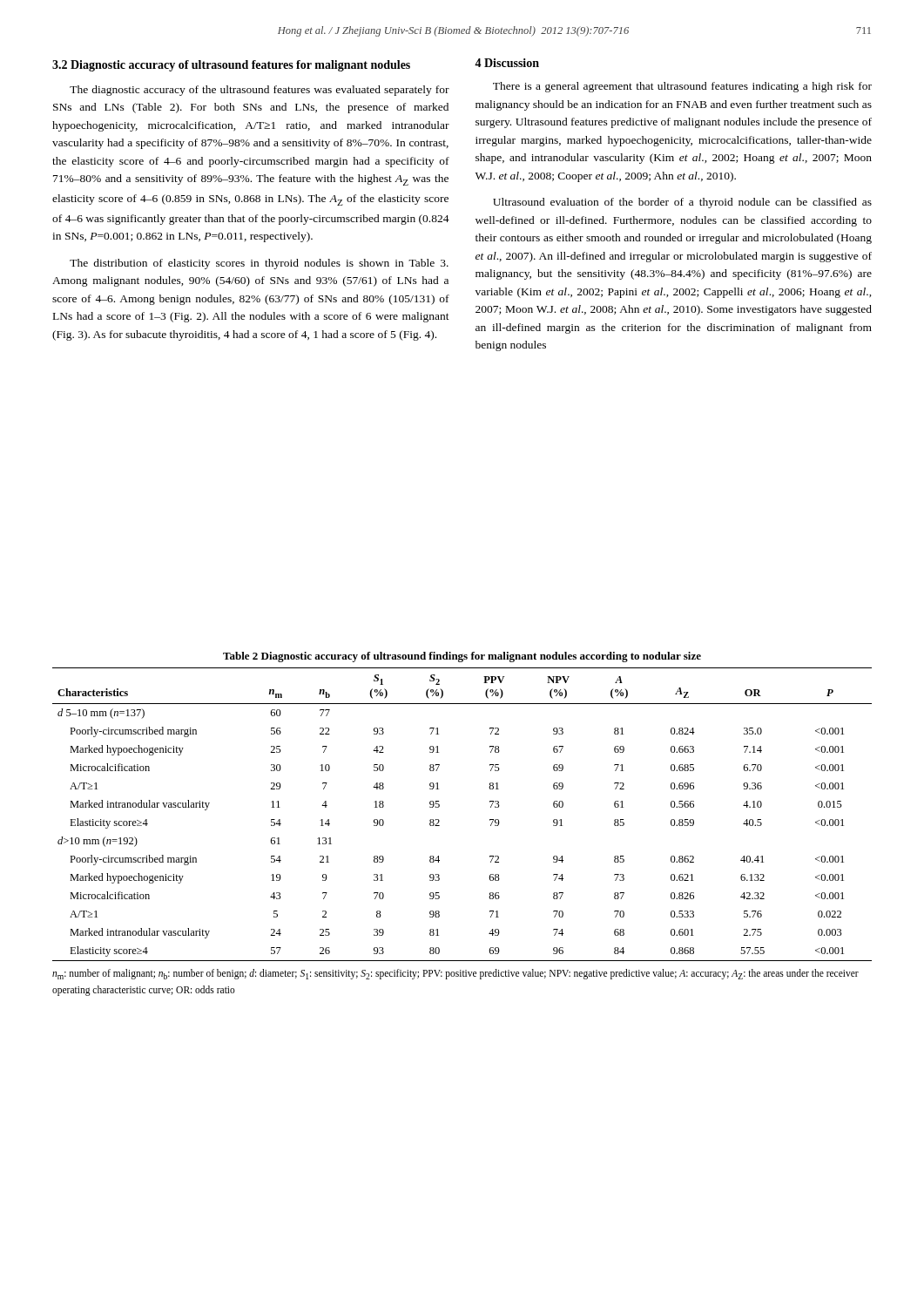Navigate to the block starting "nm: number of malignant; nb: number of benign;"
Image resolution: width=924 pixels, height=1307 pixels.
click(455, 981)
